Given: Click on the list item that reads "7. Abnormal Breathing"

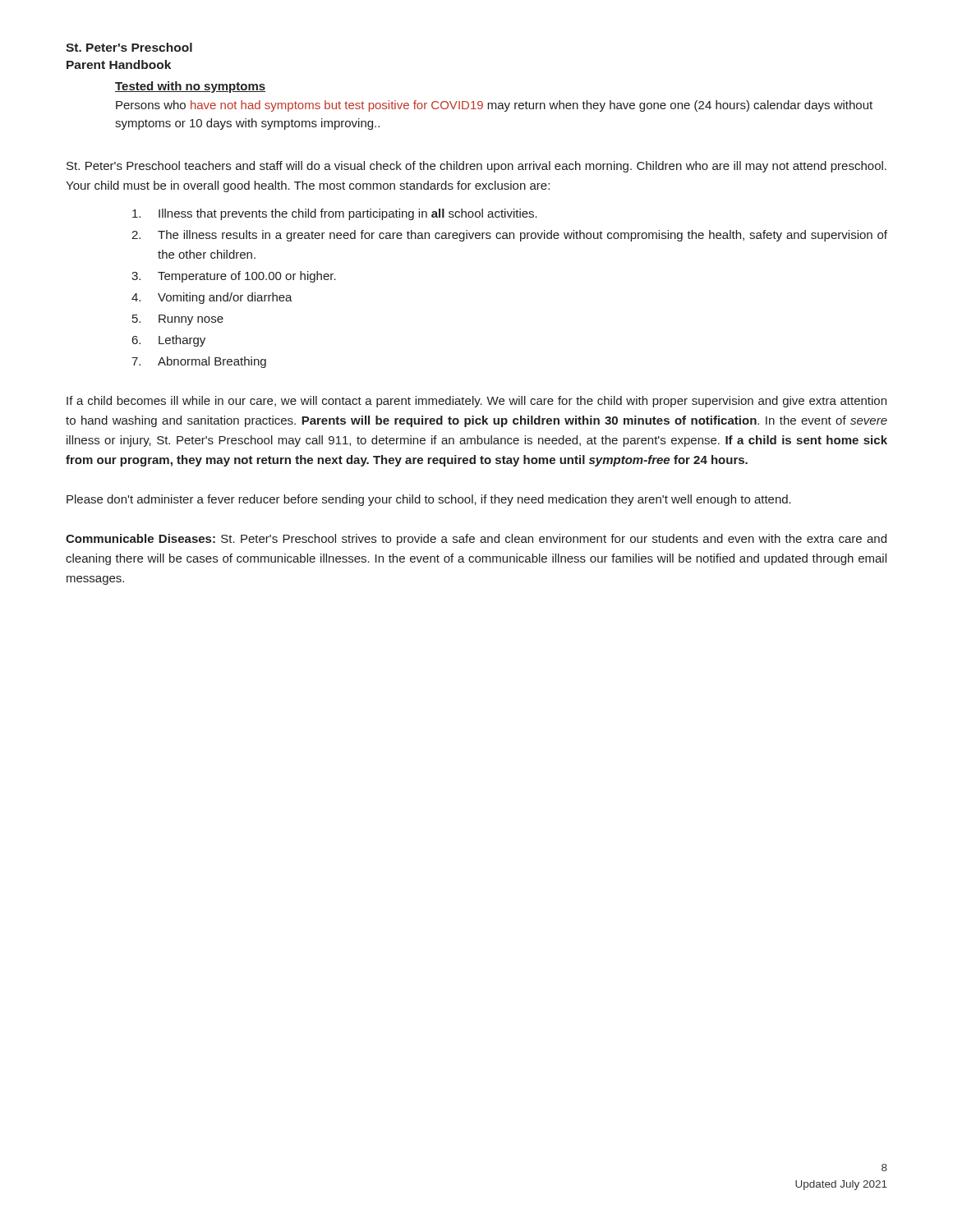Looking at the screenshot, I should pos(199,362).
